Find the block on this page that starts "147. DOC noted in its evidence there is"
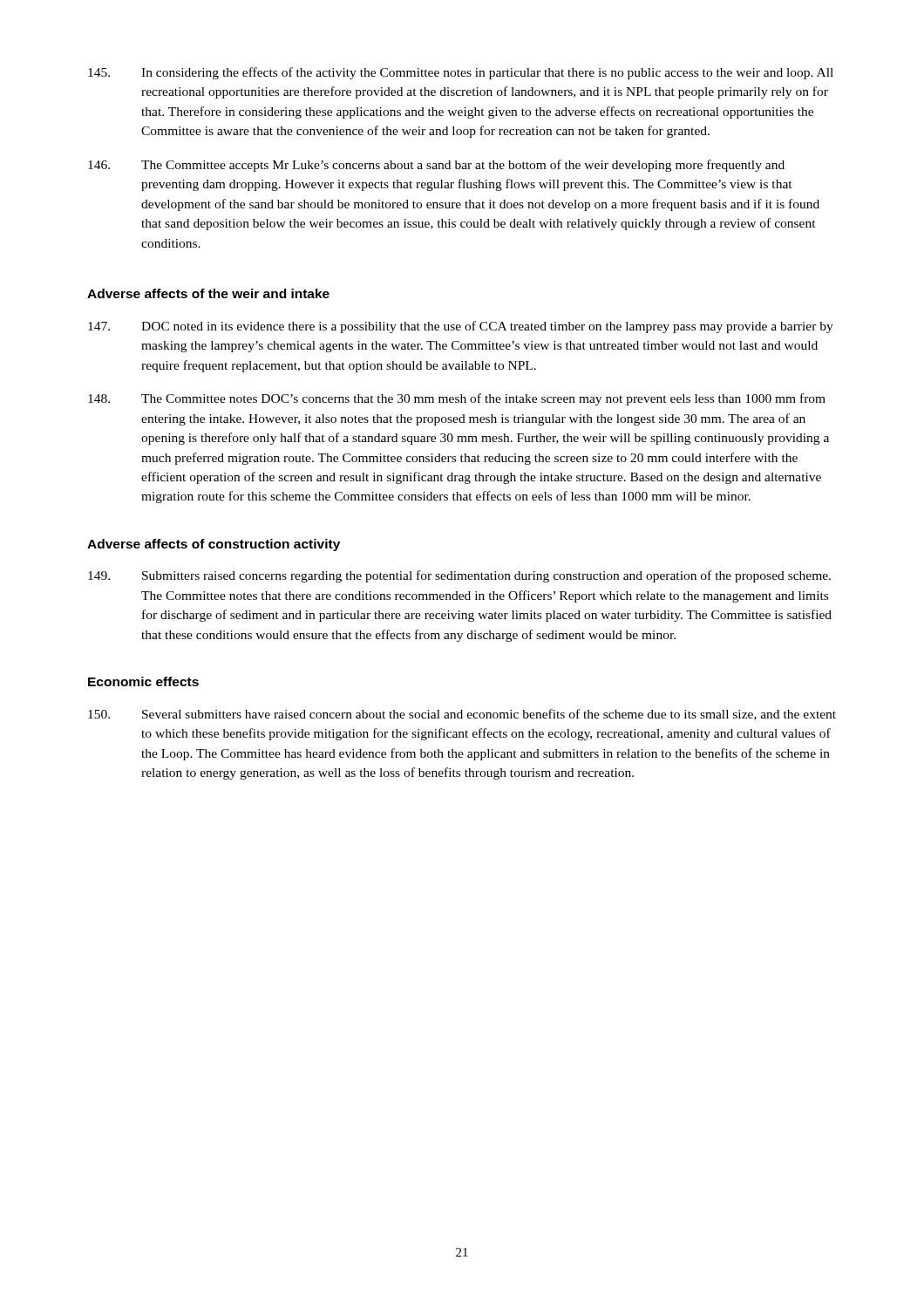 click(462, 346)
